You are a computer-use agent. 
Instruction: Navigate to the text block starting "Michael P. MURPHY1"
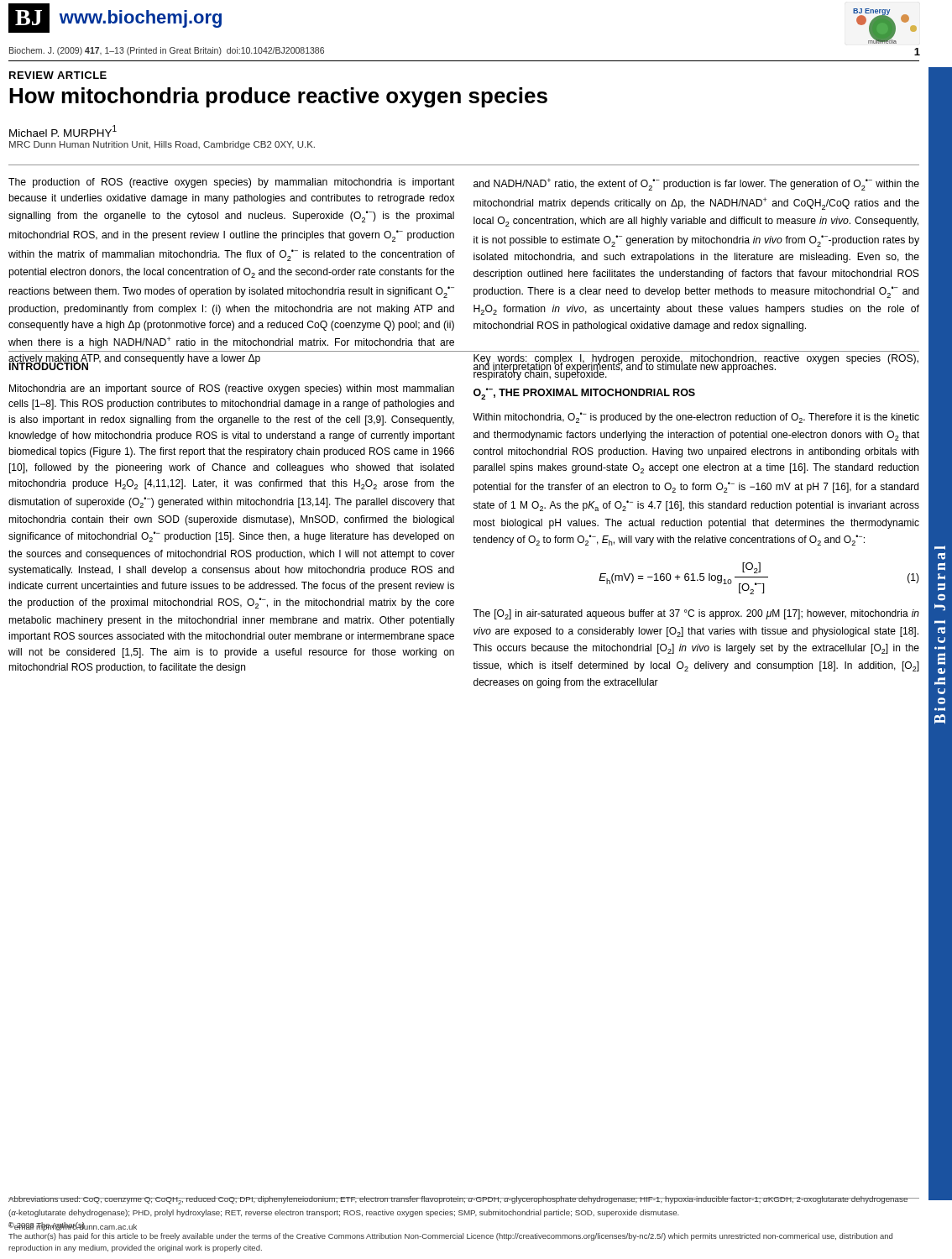[63, 132]
